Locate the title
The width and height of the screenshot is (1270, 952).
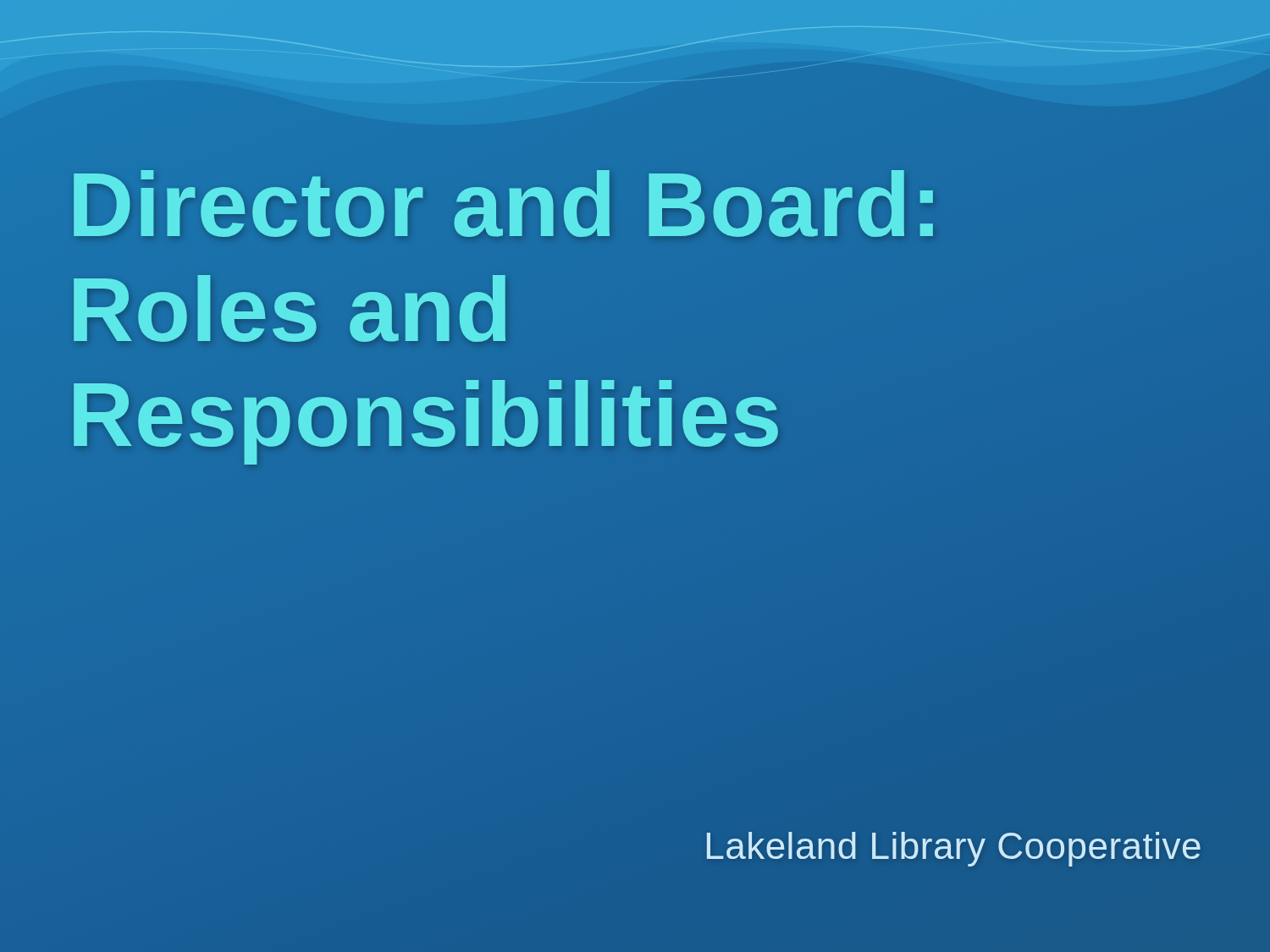pos(635,310)
